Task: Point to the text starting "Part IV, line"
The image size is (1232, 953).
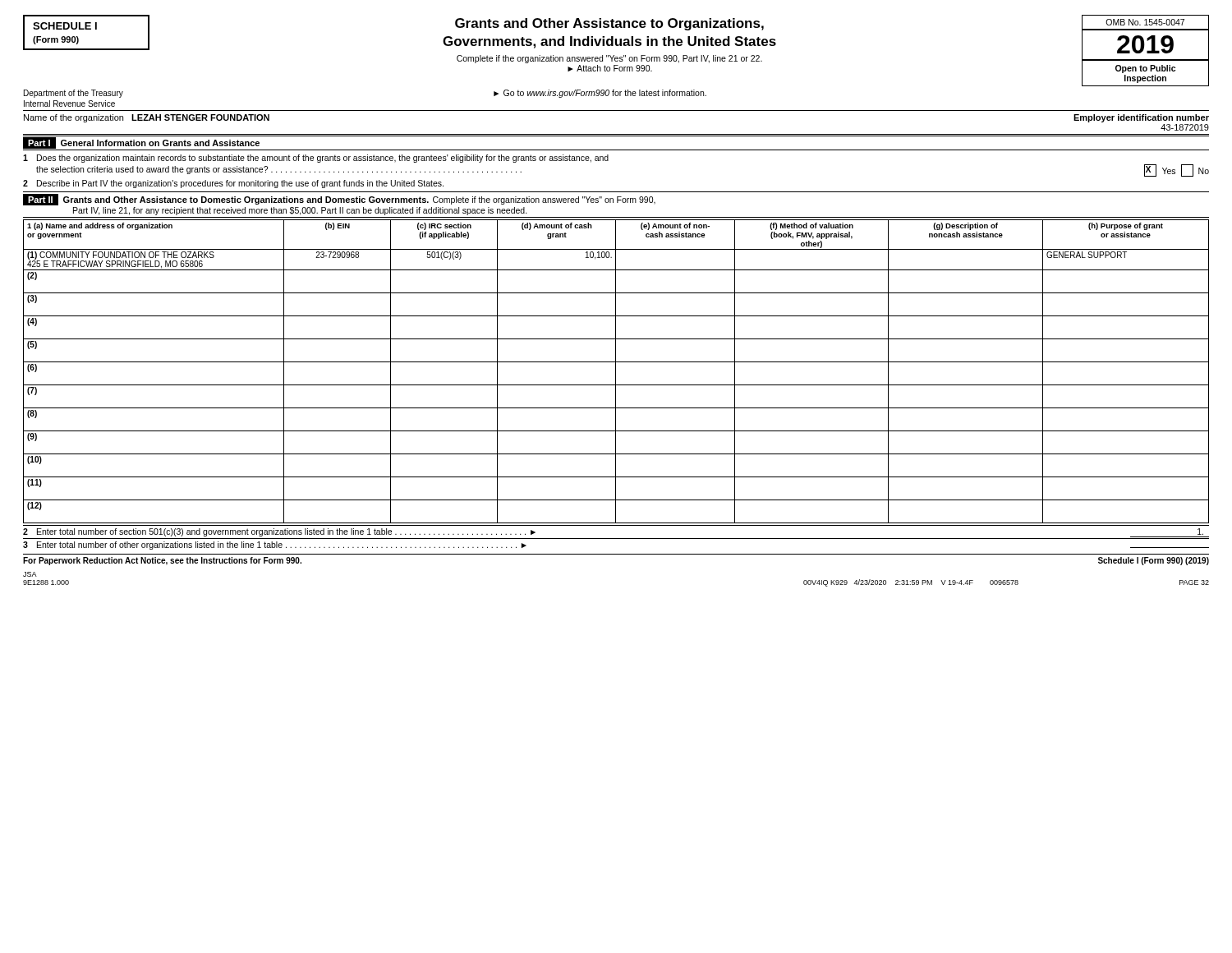Action: pos(300,210)
